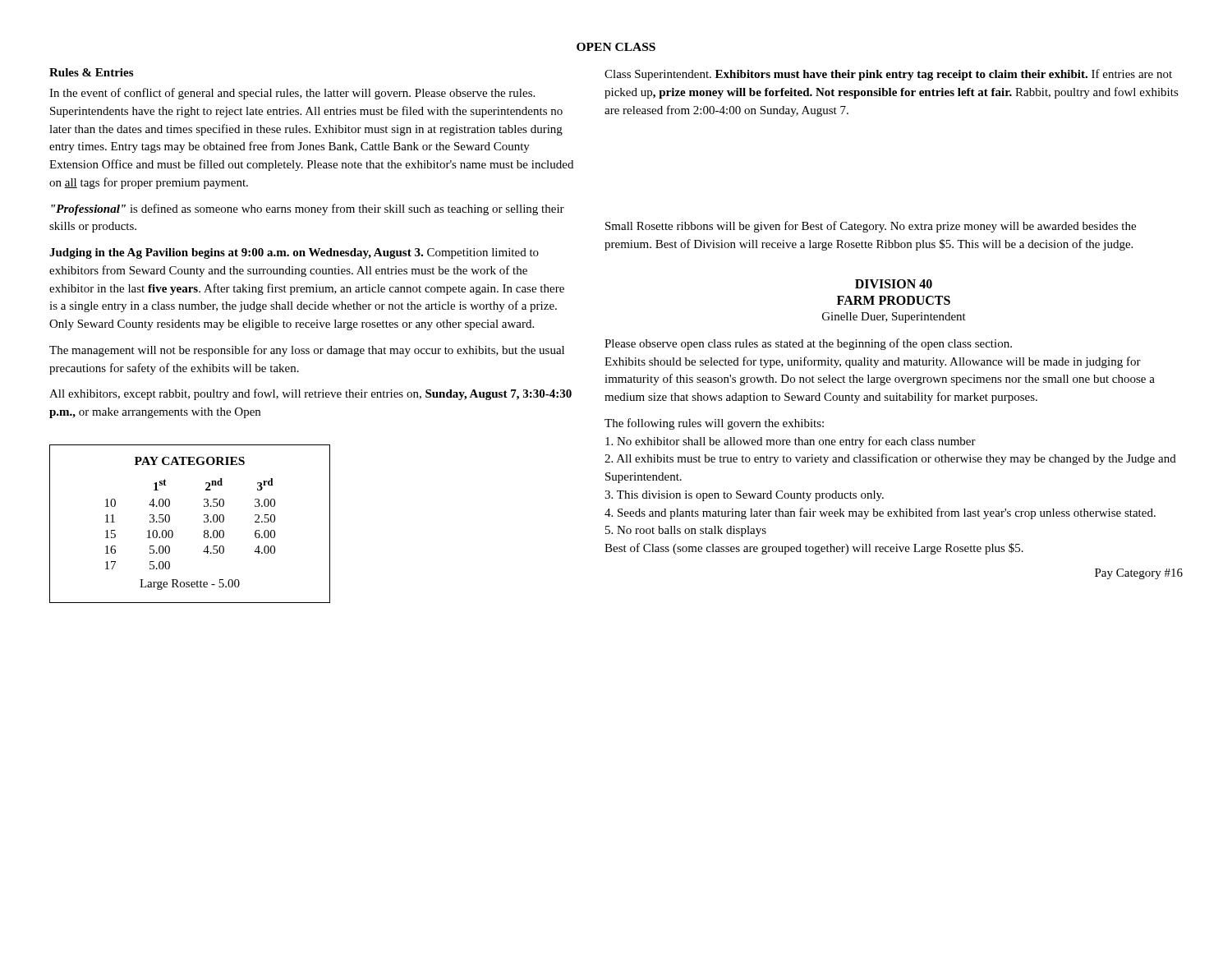The width and height of the screenshot is (1232, 953).
Task: Find the table that mentions "3 rd"
Action: click(312, 516)
